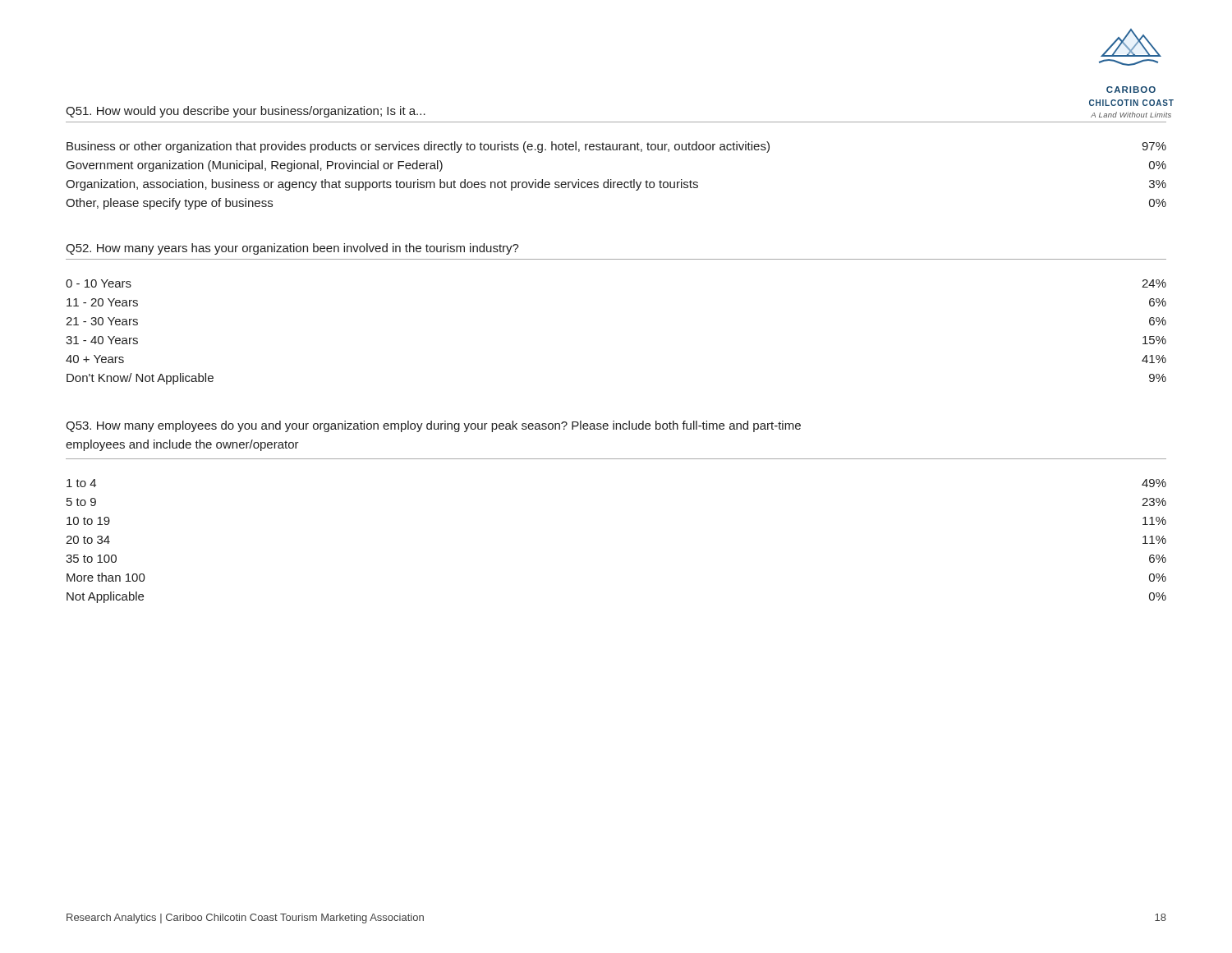This screenshot has height=953, width=1232.
Task: Select the block starting "1 to 4 49%"
Action: click(x=81, y=483)
